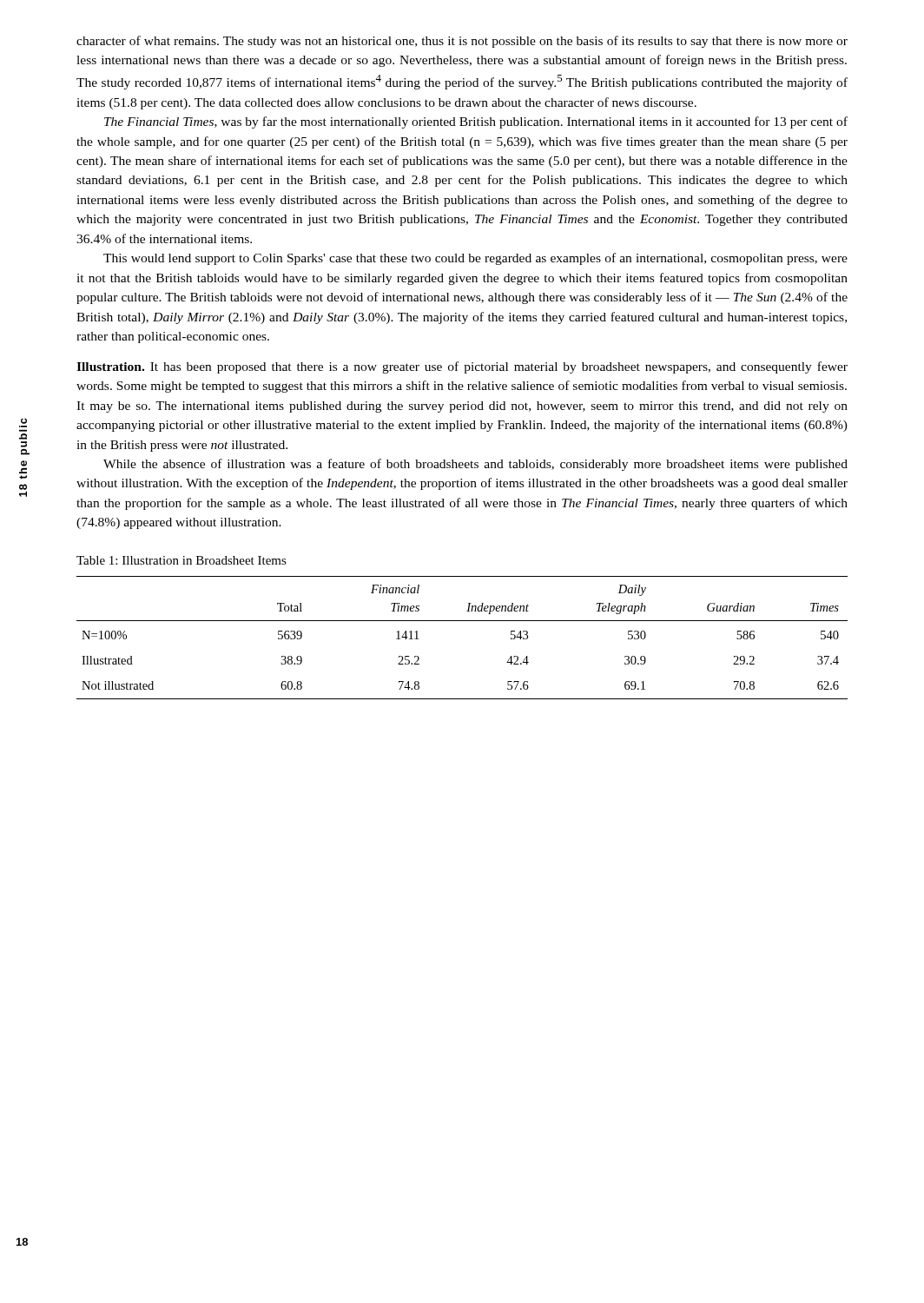The height and width of the screenshot is (1303, 924).
Task: Find the block starting "This would lend support to Colin"
Action: pos(462,298)
